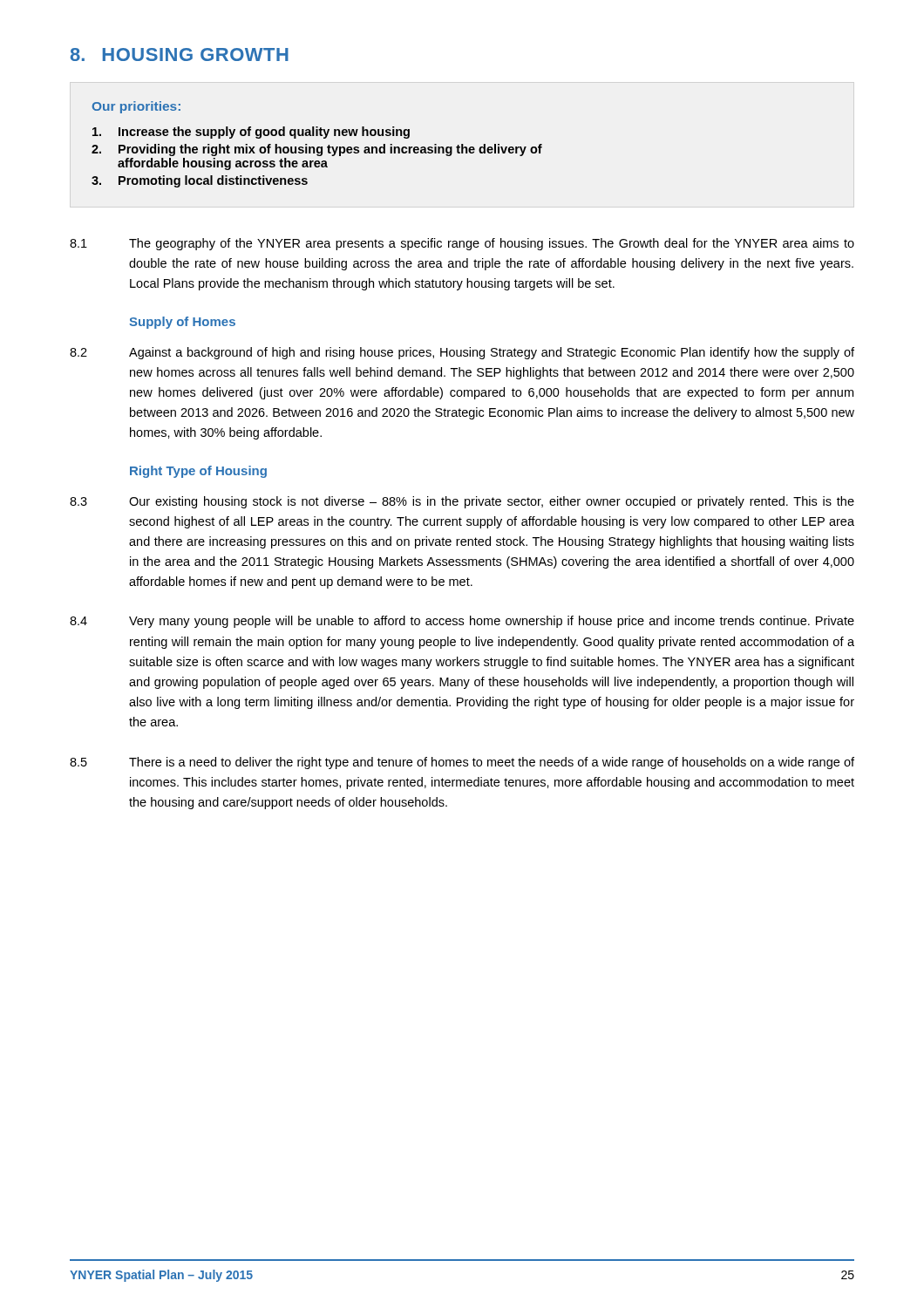Image resolution: width=924 pixels, height=1308 pixels.
Task: Find the text block that reads "1 The geography of the YNYER area"
Action: click(x=462, y=264)
